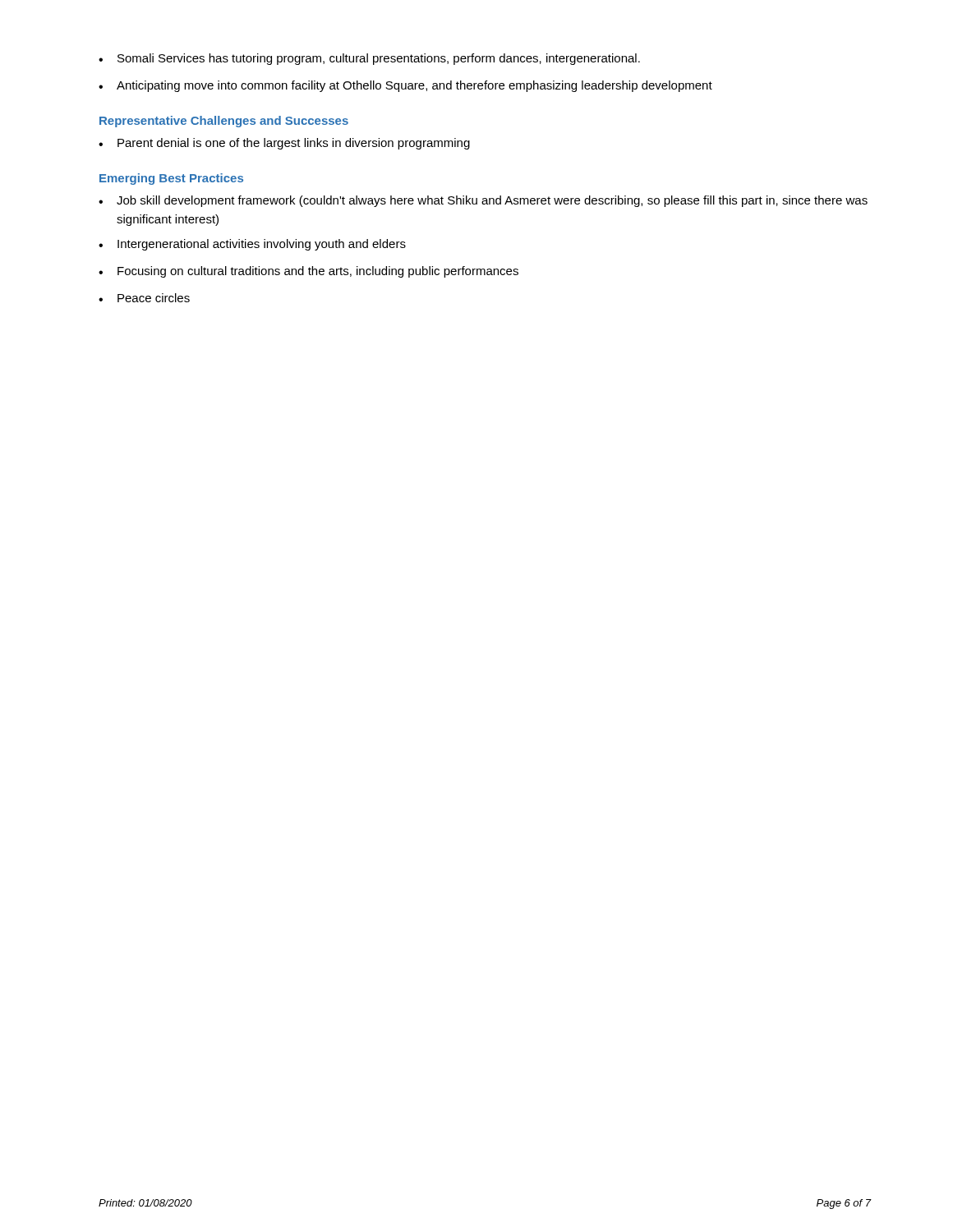Locate the list item that reads "• Peace circles"
Viewport: 953px width, 1232px height.
tap(144, 299)
